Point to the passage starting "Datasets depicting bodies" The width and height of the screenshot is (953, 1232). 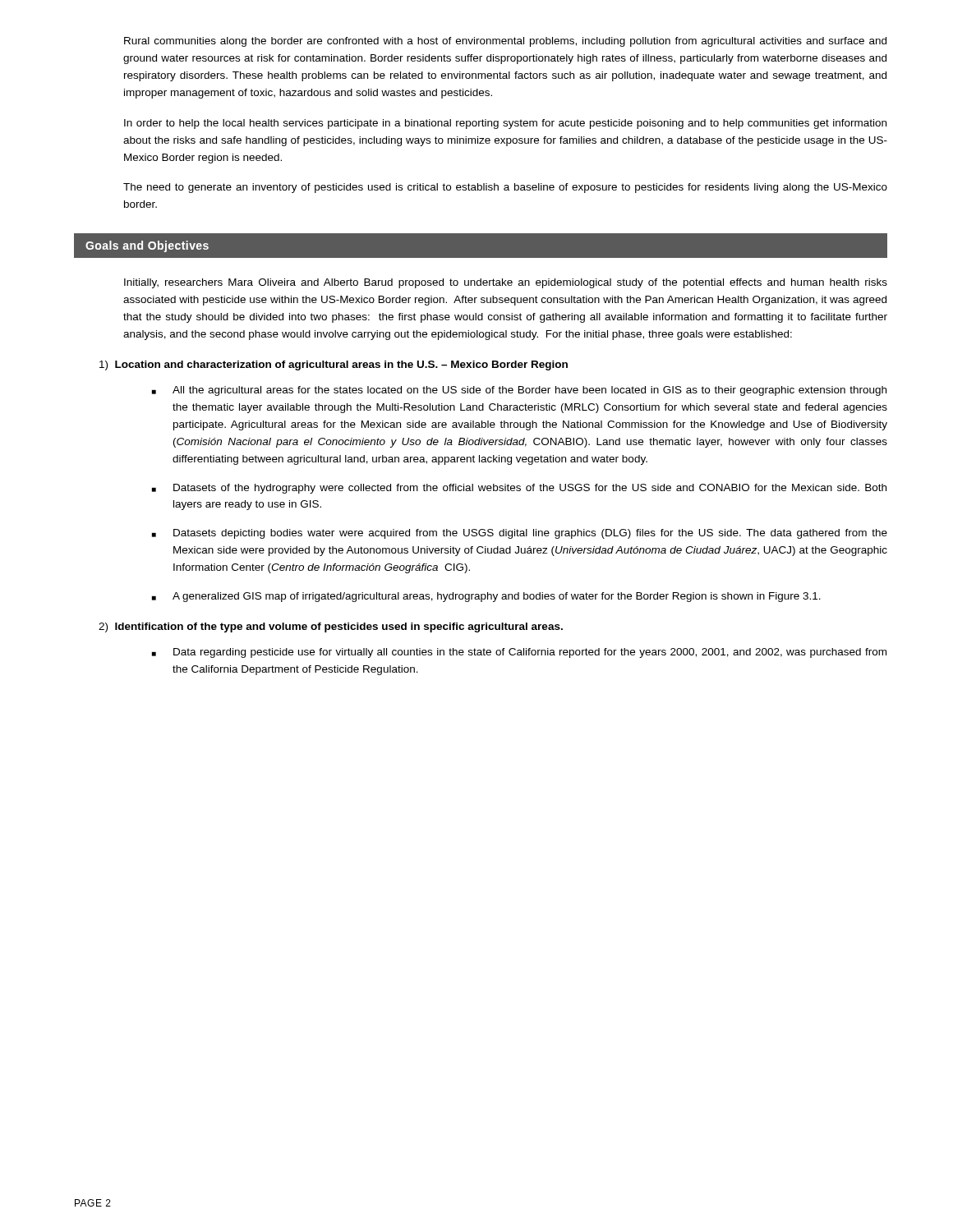click(x=530, y=550)
